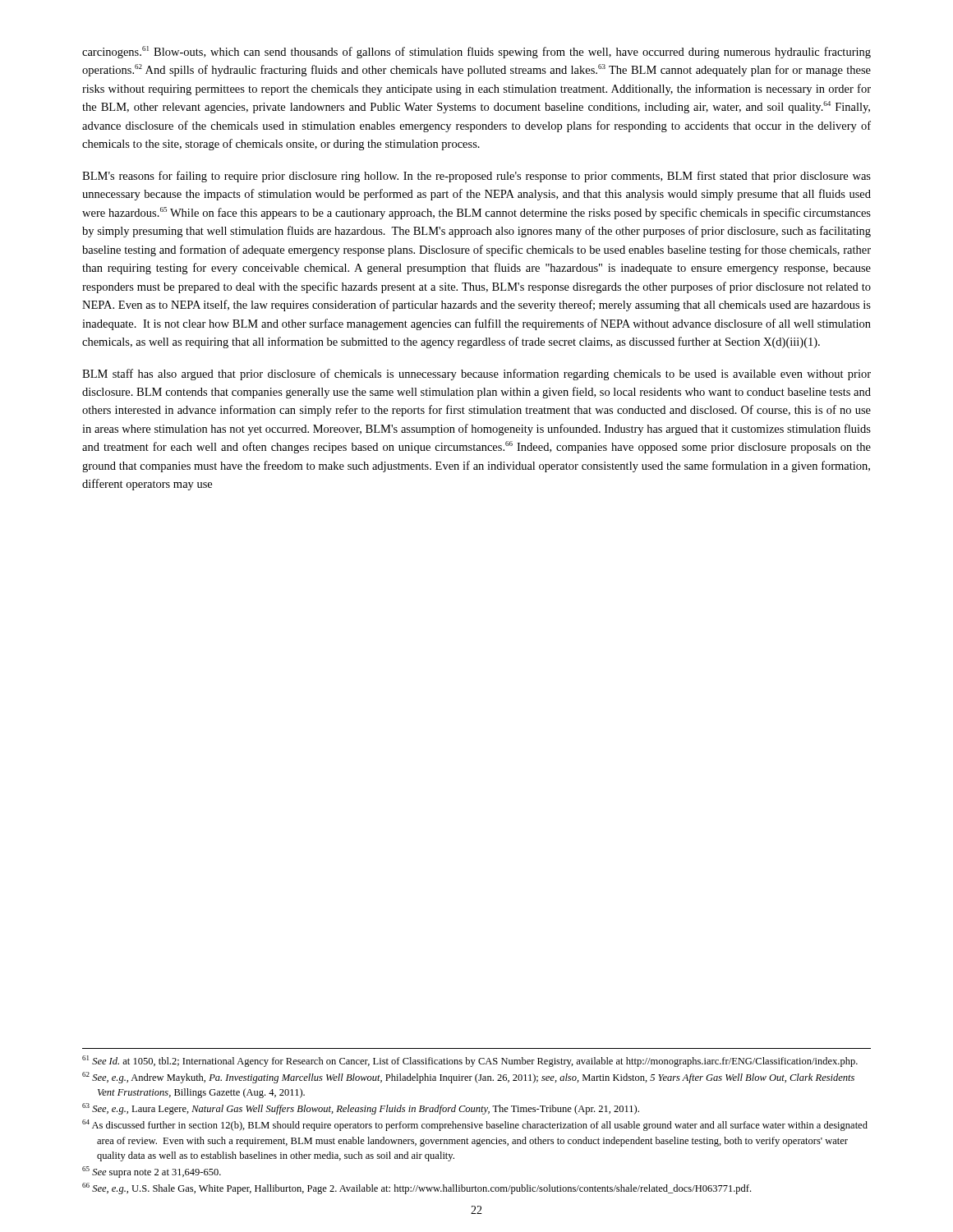The width and height of the screenshot is (953, 1232).
Task: Locate the footnote that says "61 See Id. at"
Action: pyautogui.click(x=470, y=1060)
